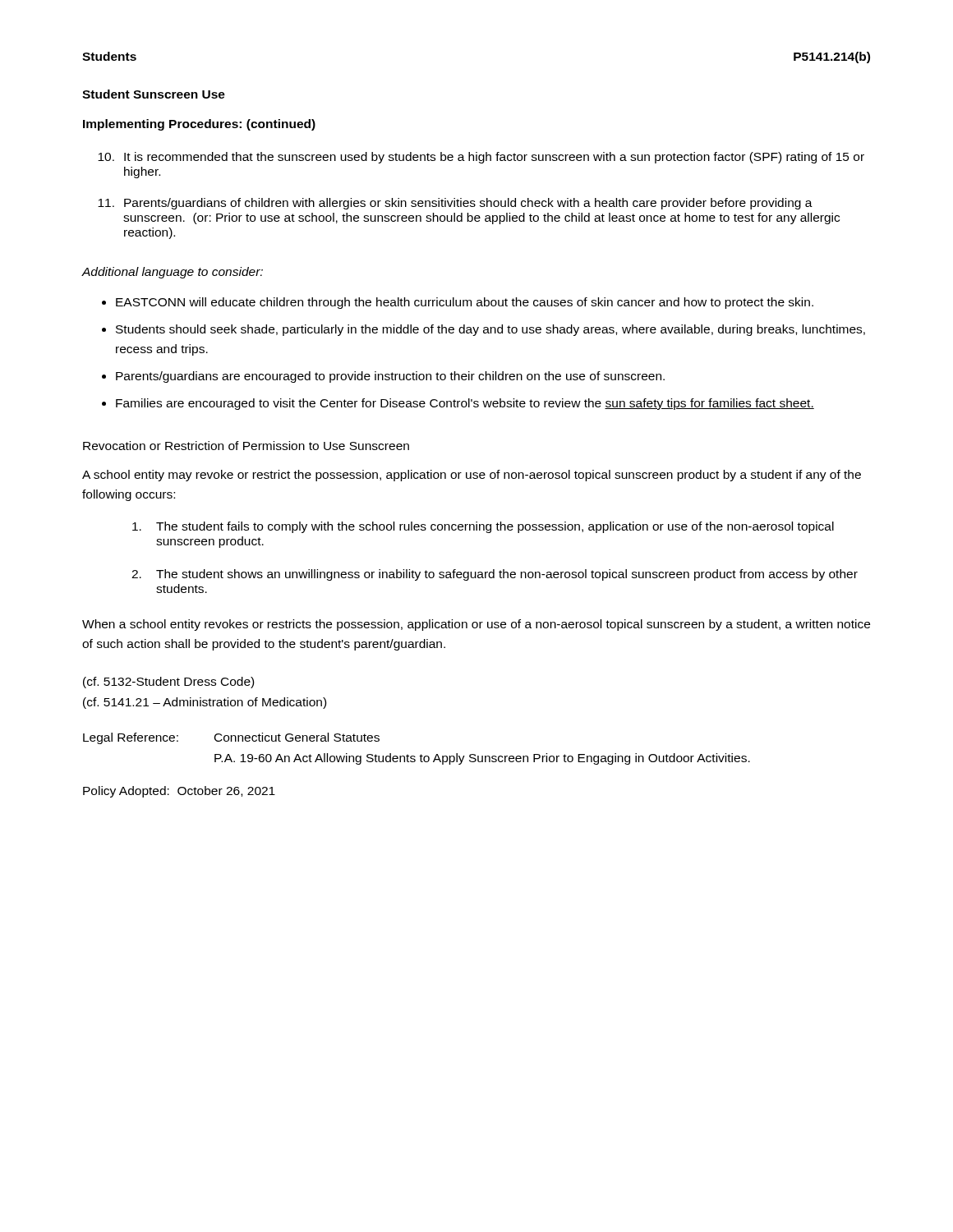
Task: Find the block starting "Parents/guardians are encouraged to provide instruction"
Action: click(x=390, y=376)
